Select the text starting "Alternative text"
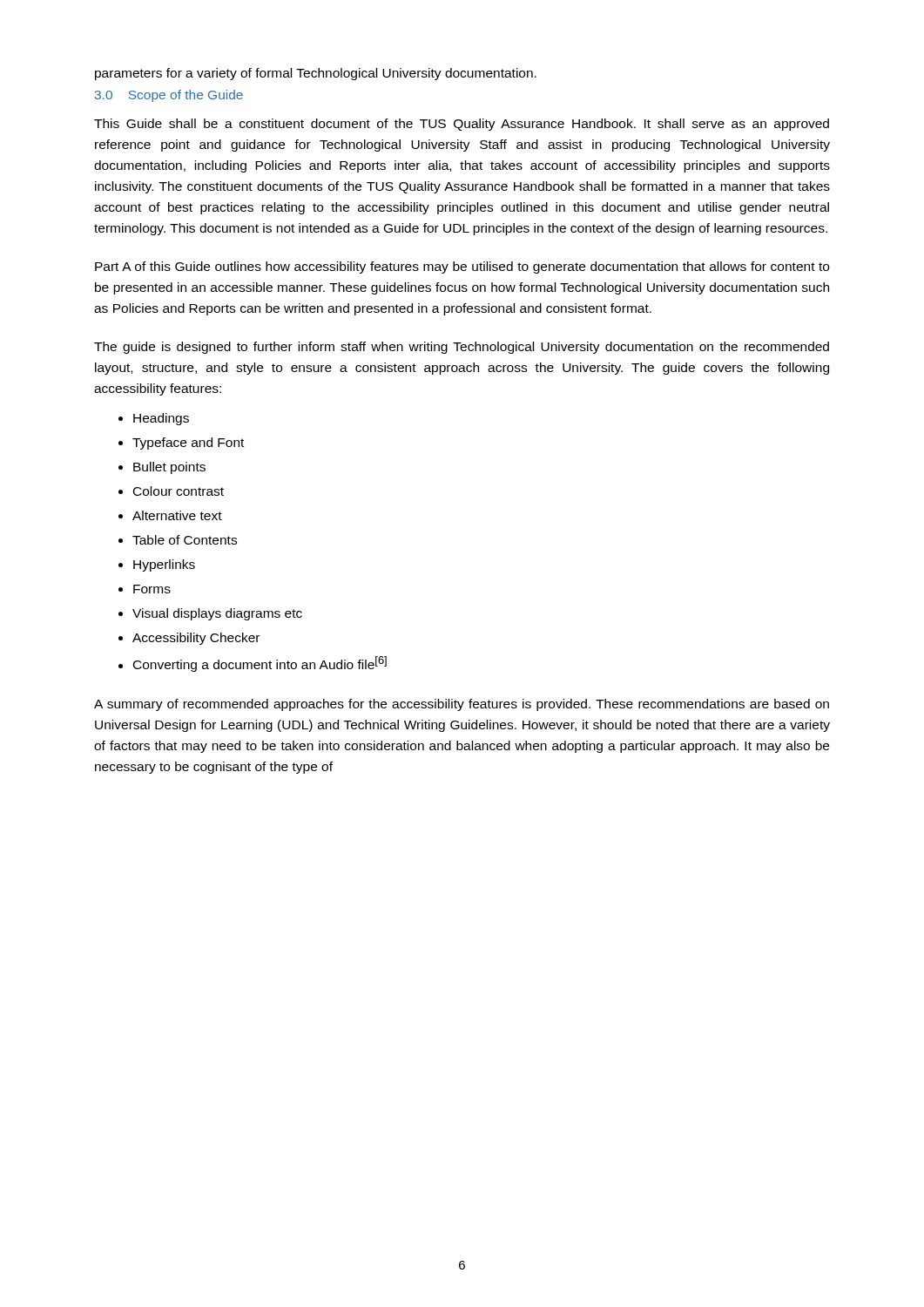 click(177, 516)
